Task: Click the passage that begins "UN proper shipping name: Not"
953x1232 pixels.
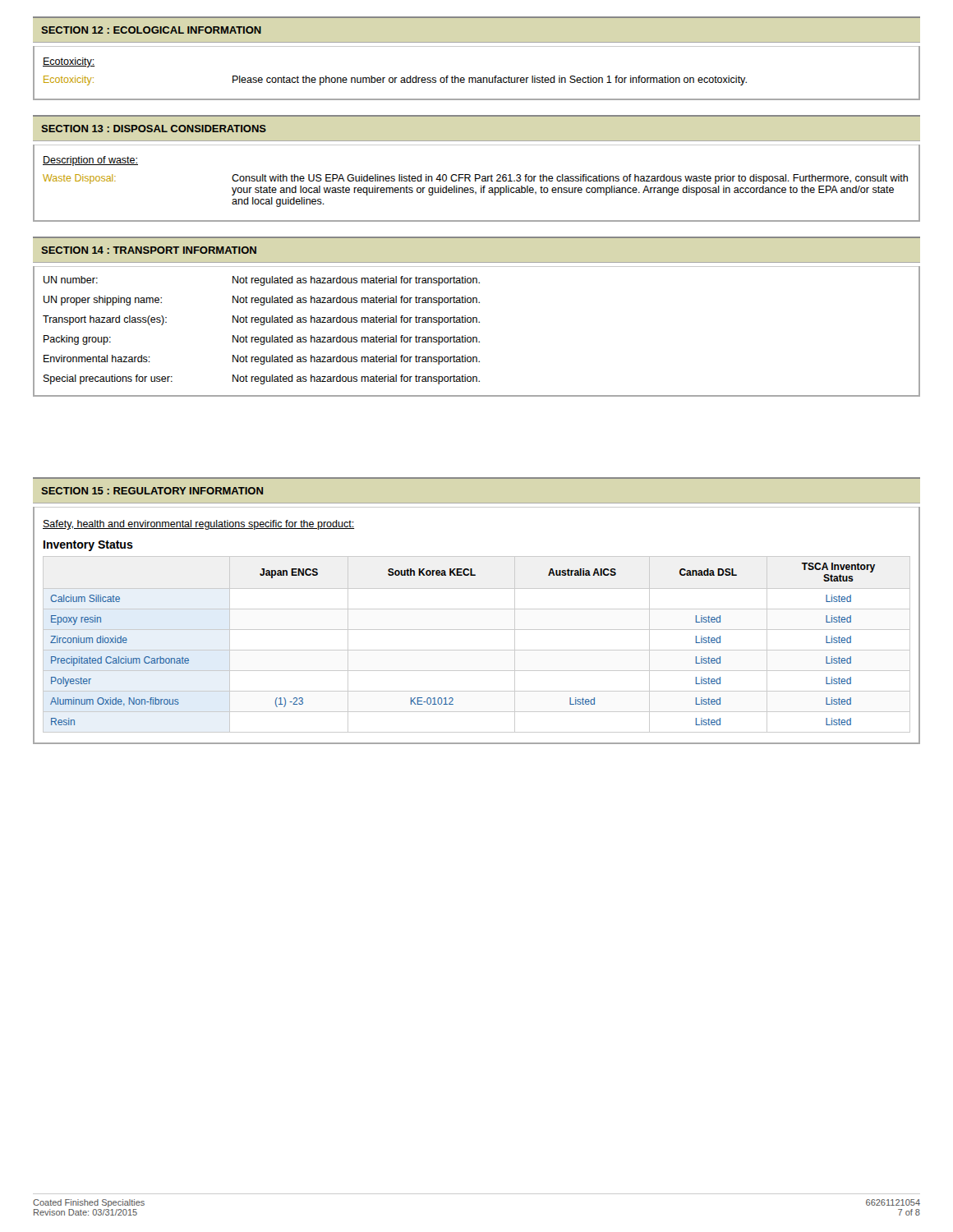Action: 476,300
